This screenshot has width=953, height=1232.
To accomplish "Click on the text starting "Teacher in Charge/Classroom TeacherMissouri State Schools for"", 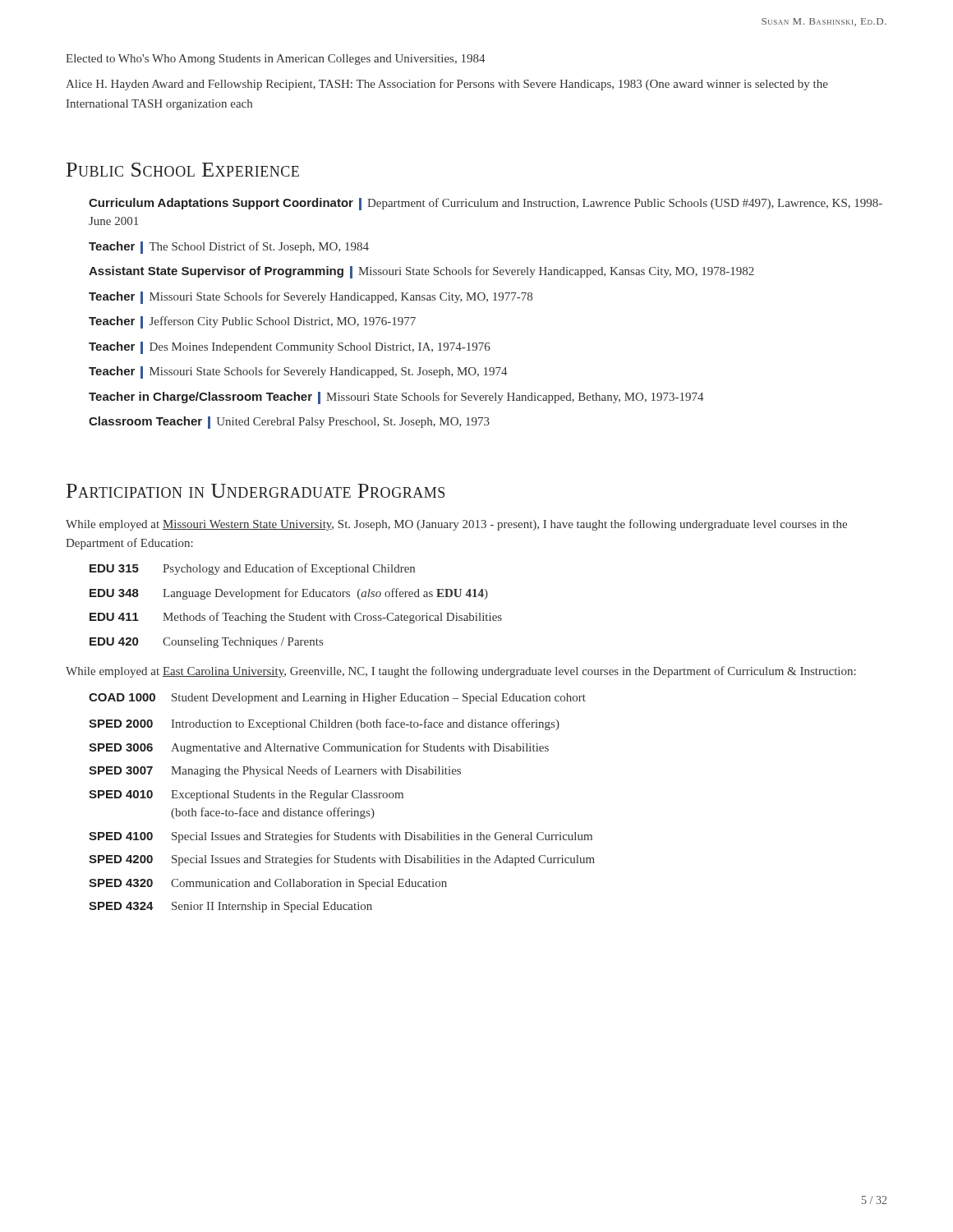I will (x=396, y=397).
